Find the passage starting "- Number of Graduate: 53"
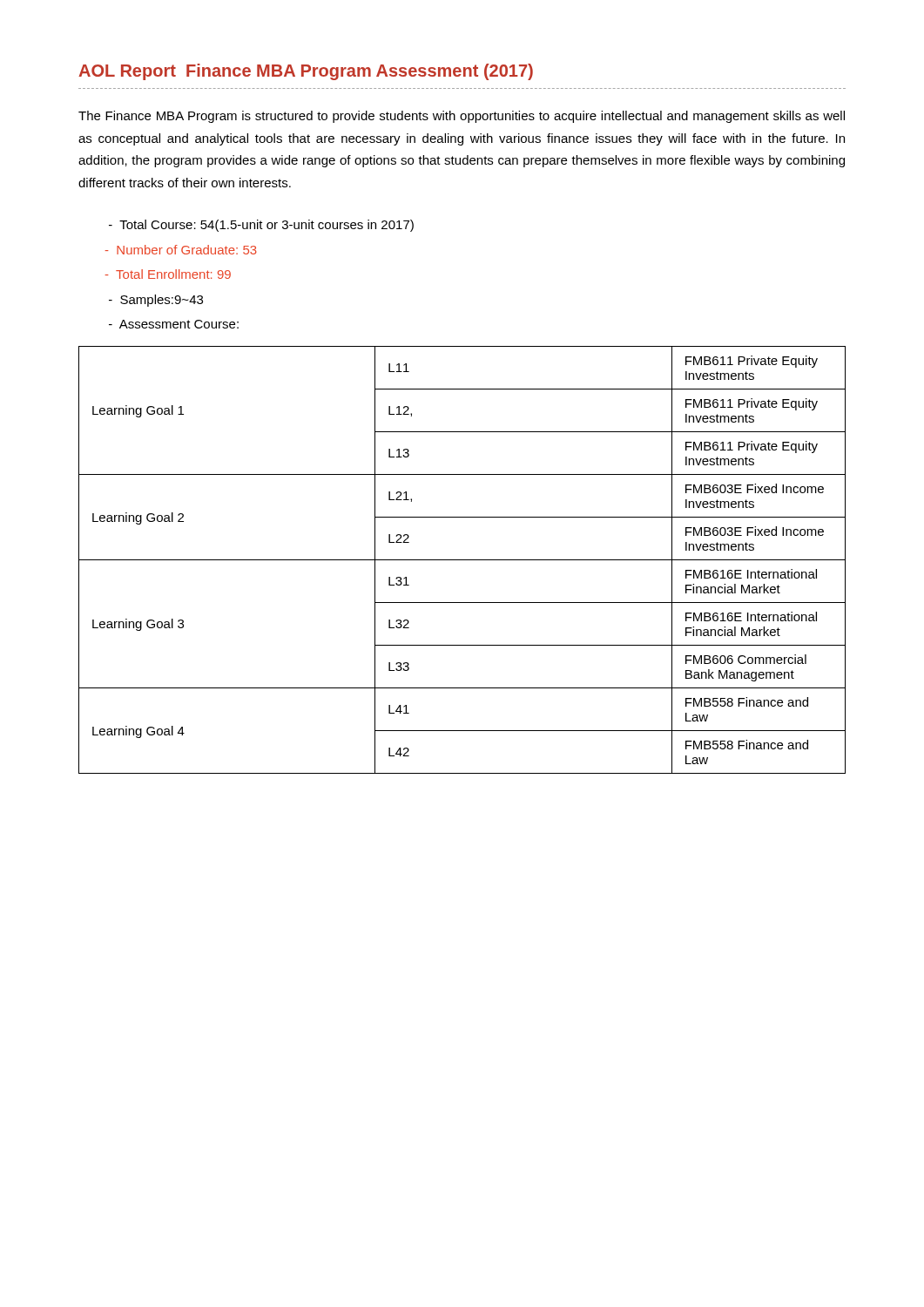Viewport: 924px width, 1307px height. [181, 249]
